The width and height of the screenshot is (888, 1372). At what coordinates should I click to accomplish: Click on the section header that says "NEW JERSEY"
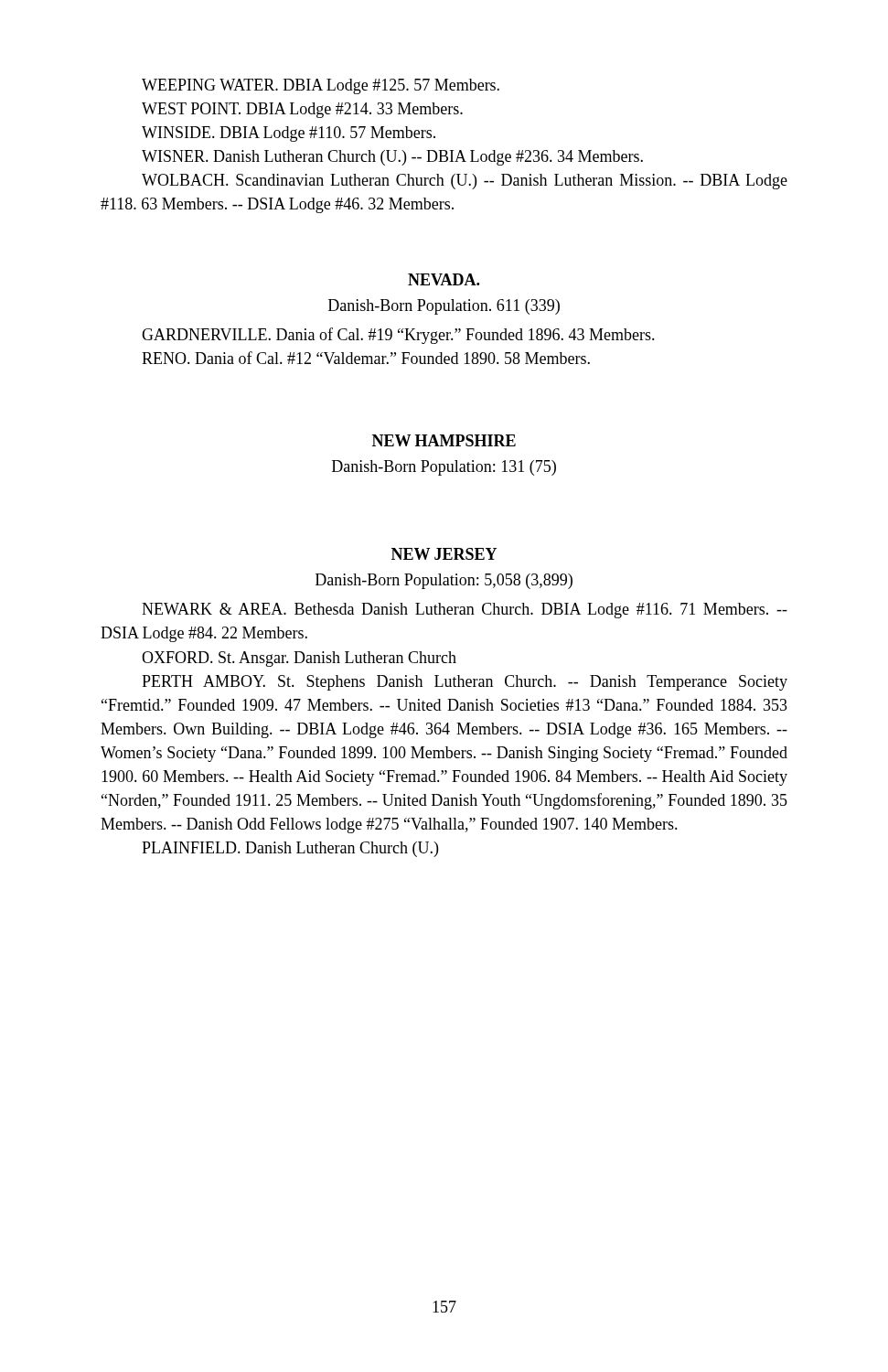pos(444,554)
